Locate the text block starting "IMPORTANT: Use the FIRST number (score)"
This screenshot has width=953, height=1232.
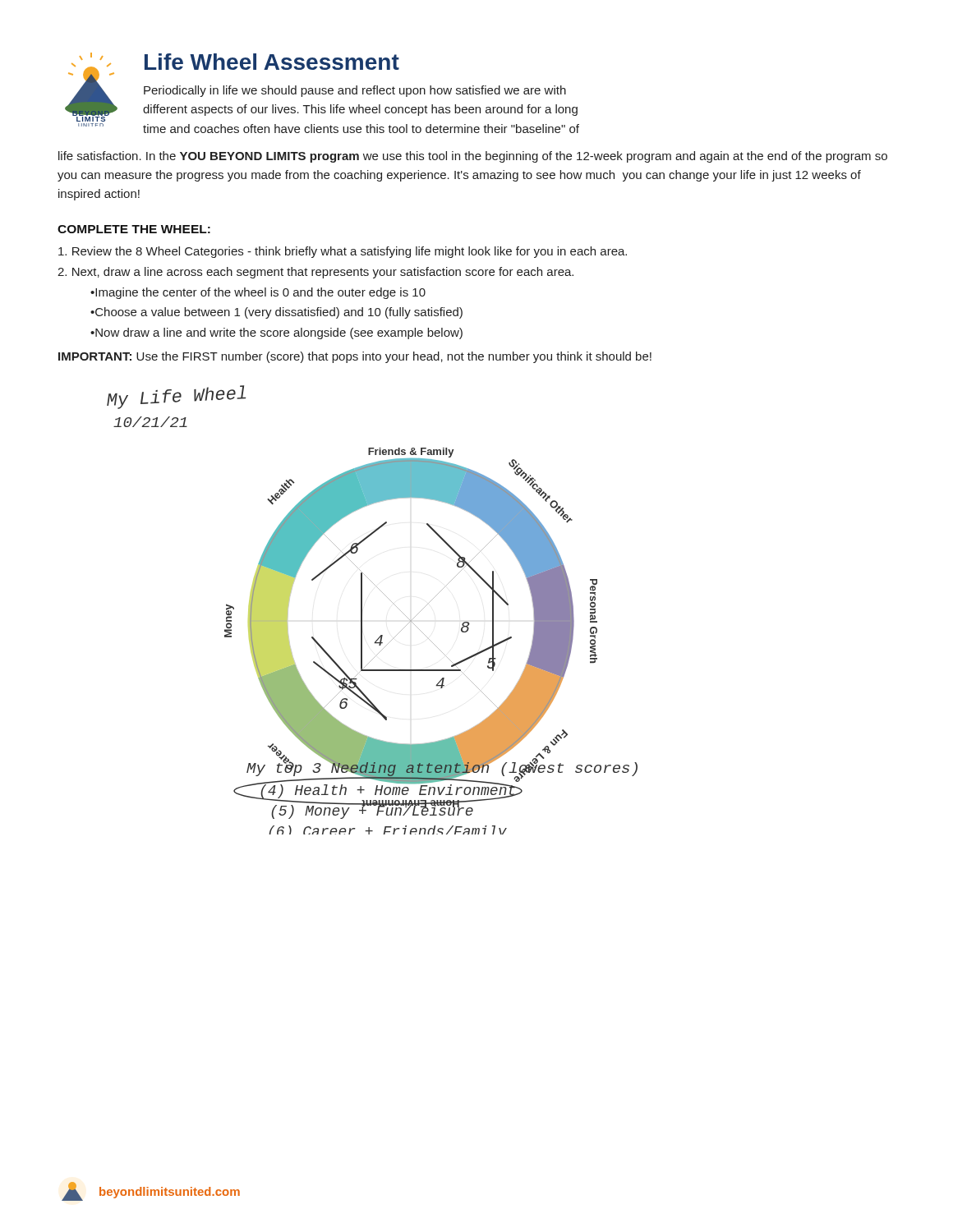476,356
